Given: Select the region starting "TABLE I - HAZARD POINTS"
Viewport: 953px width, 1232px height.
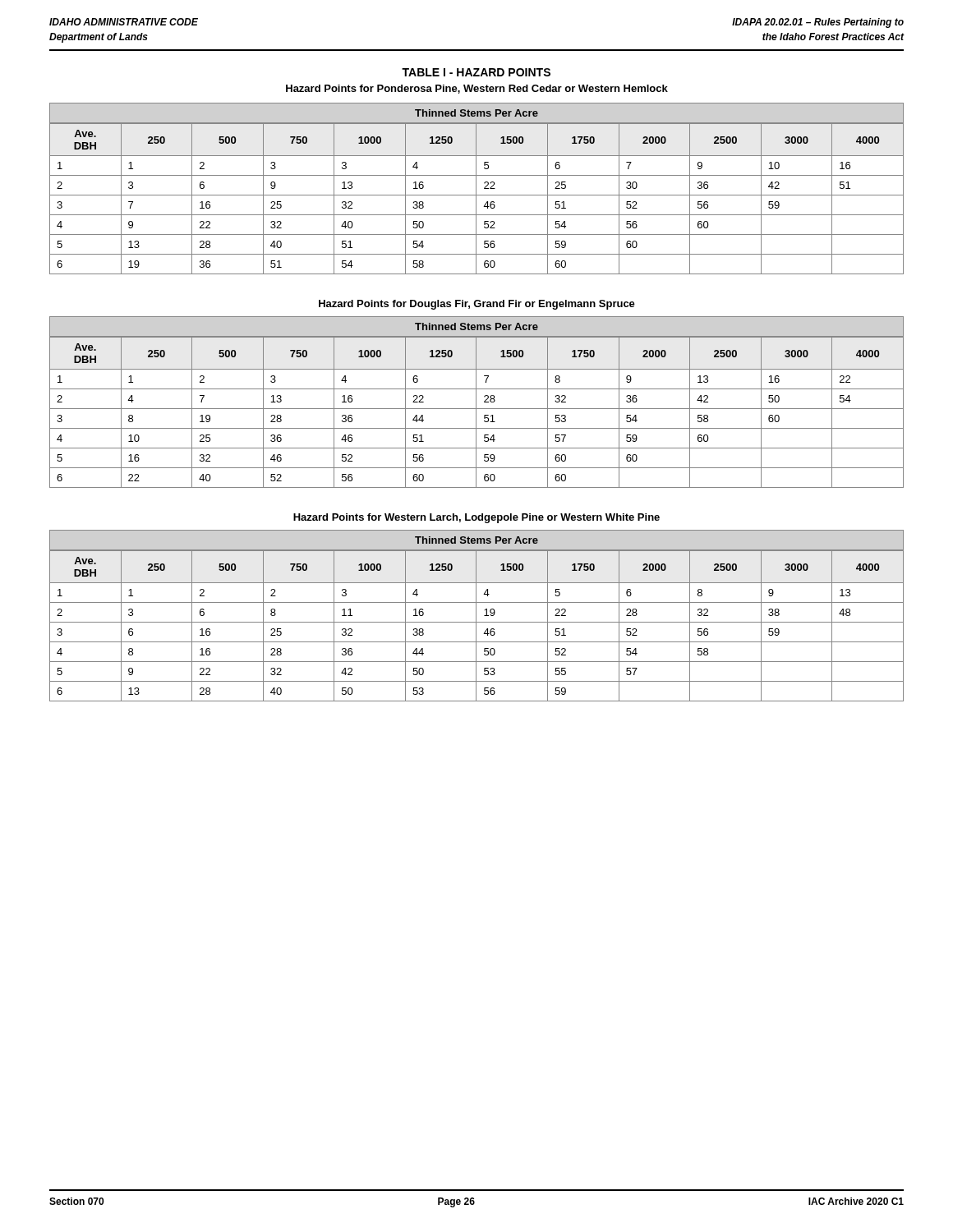Looking at the screenshot, I should (x=476, y=72).
